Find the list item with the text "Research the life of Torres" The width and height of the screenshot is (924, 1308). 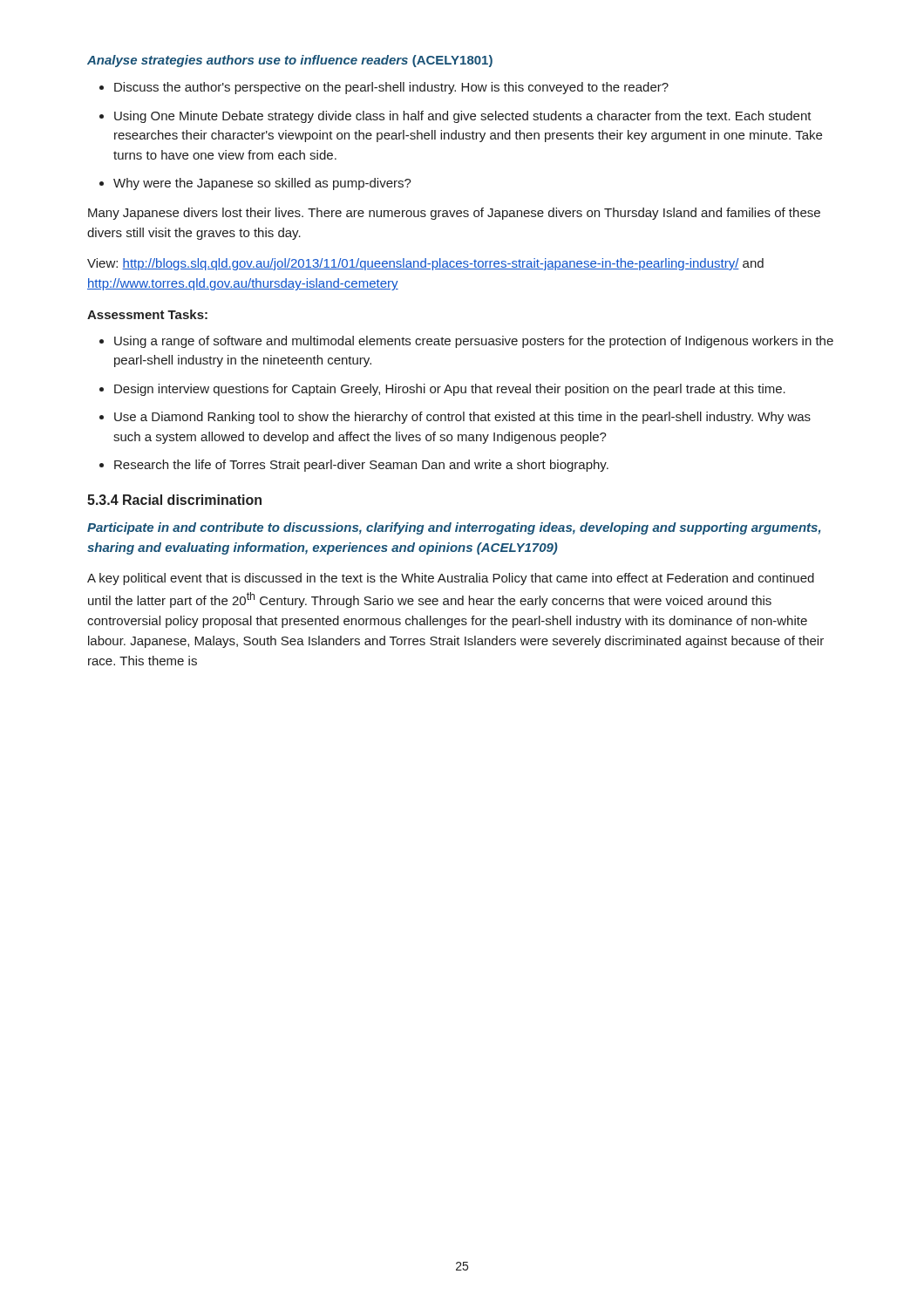[475, 465]
